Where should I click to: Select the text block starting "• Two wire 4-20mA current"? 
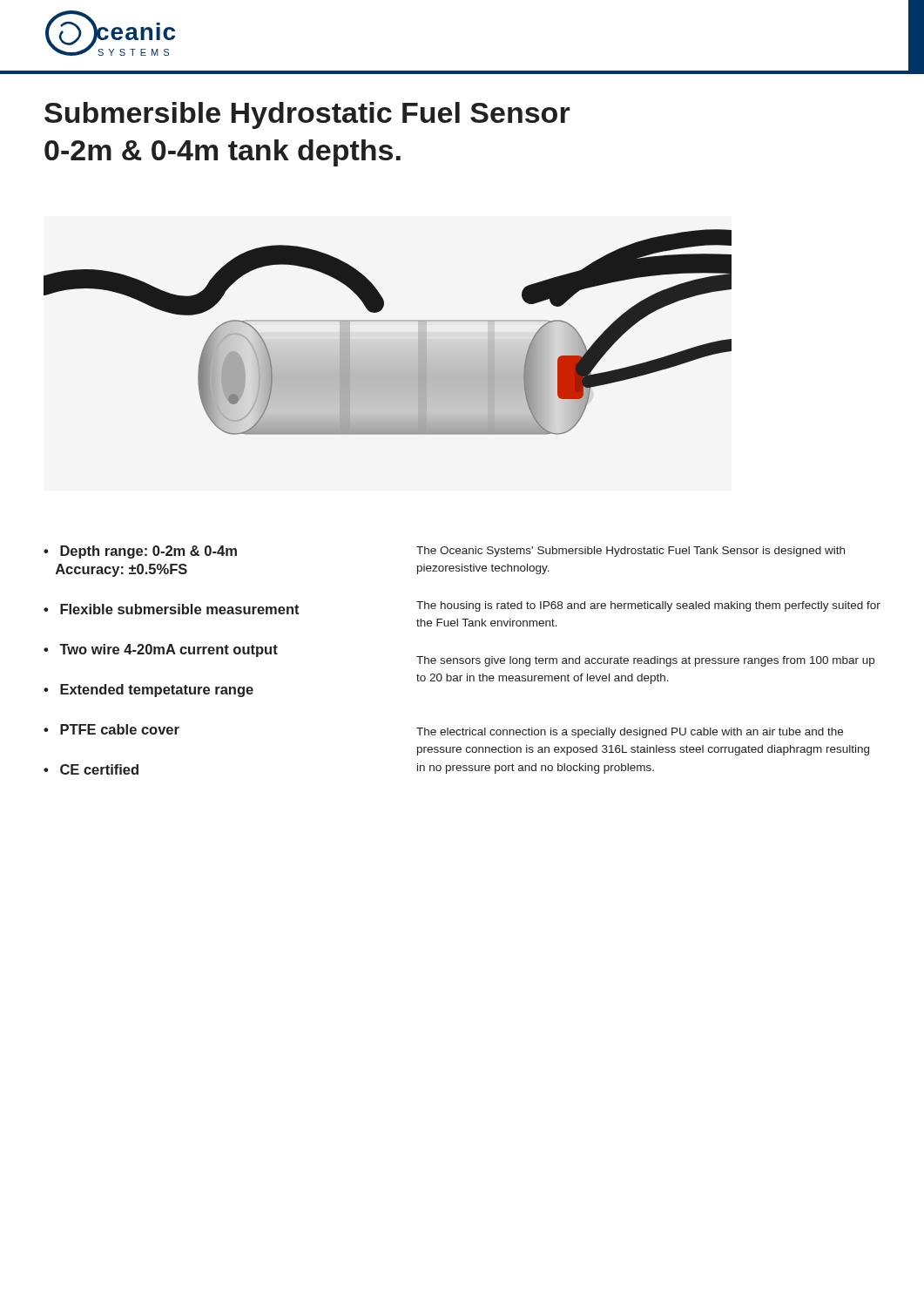point(160,649)
